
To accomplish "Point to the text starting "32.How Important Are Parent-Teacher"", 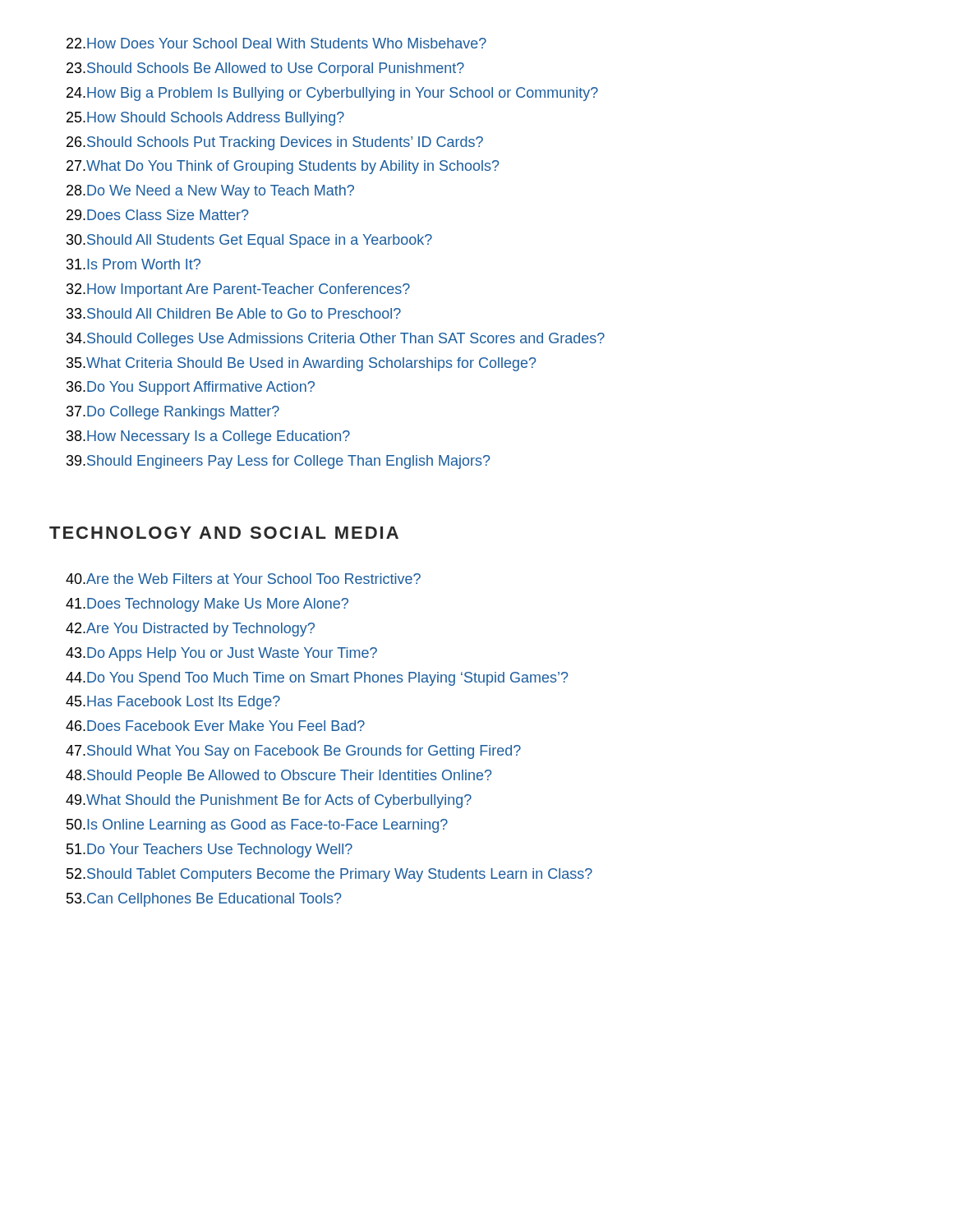I will click(238, 289).
